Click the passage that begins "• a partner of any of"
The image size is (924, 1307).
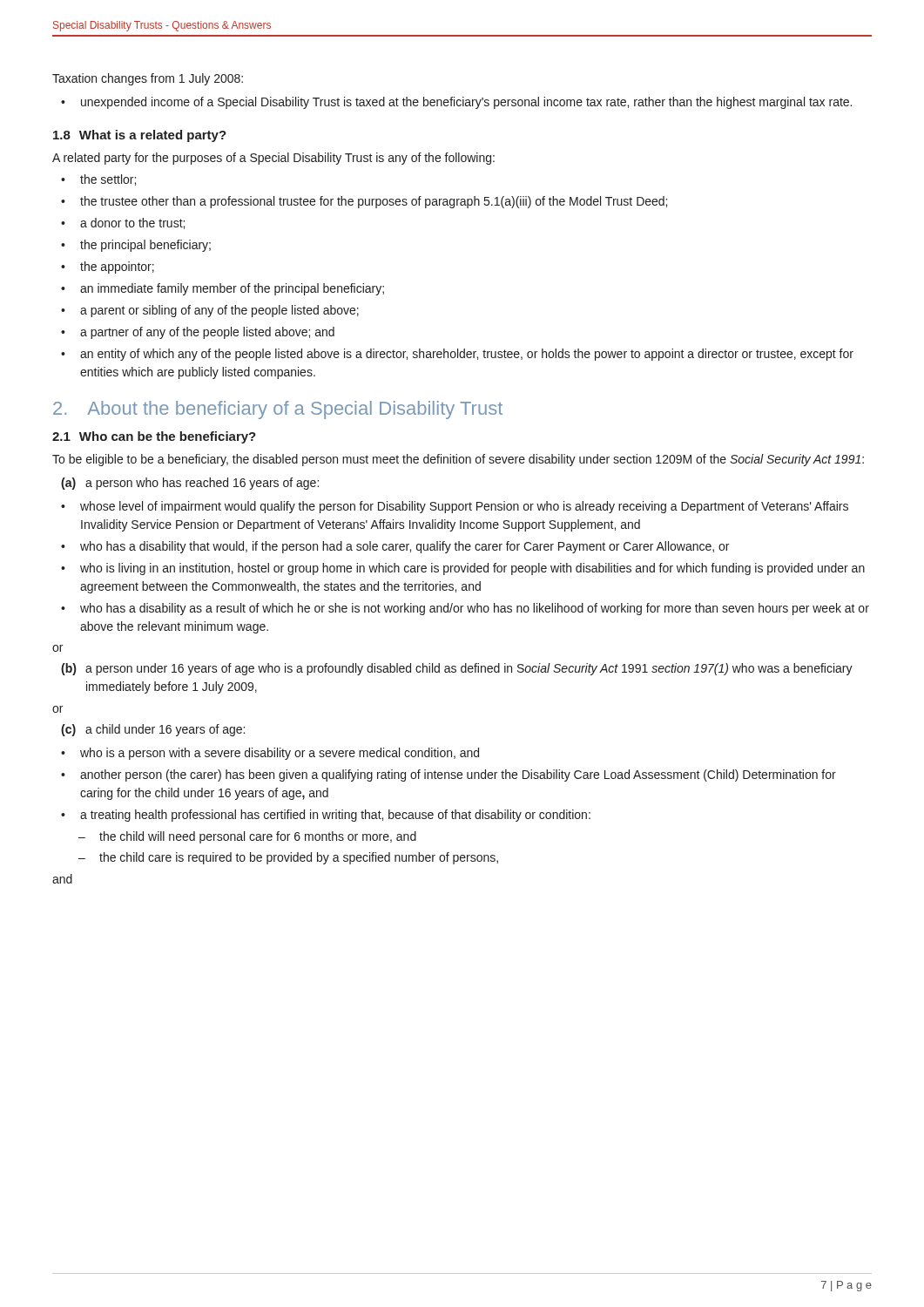pyautogui.click(x=198, y=333)
